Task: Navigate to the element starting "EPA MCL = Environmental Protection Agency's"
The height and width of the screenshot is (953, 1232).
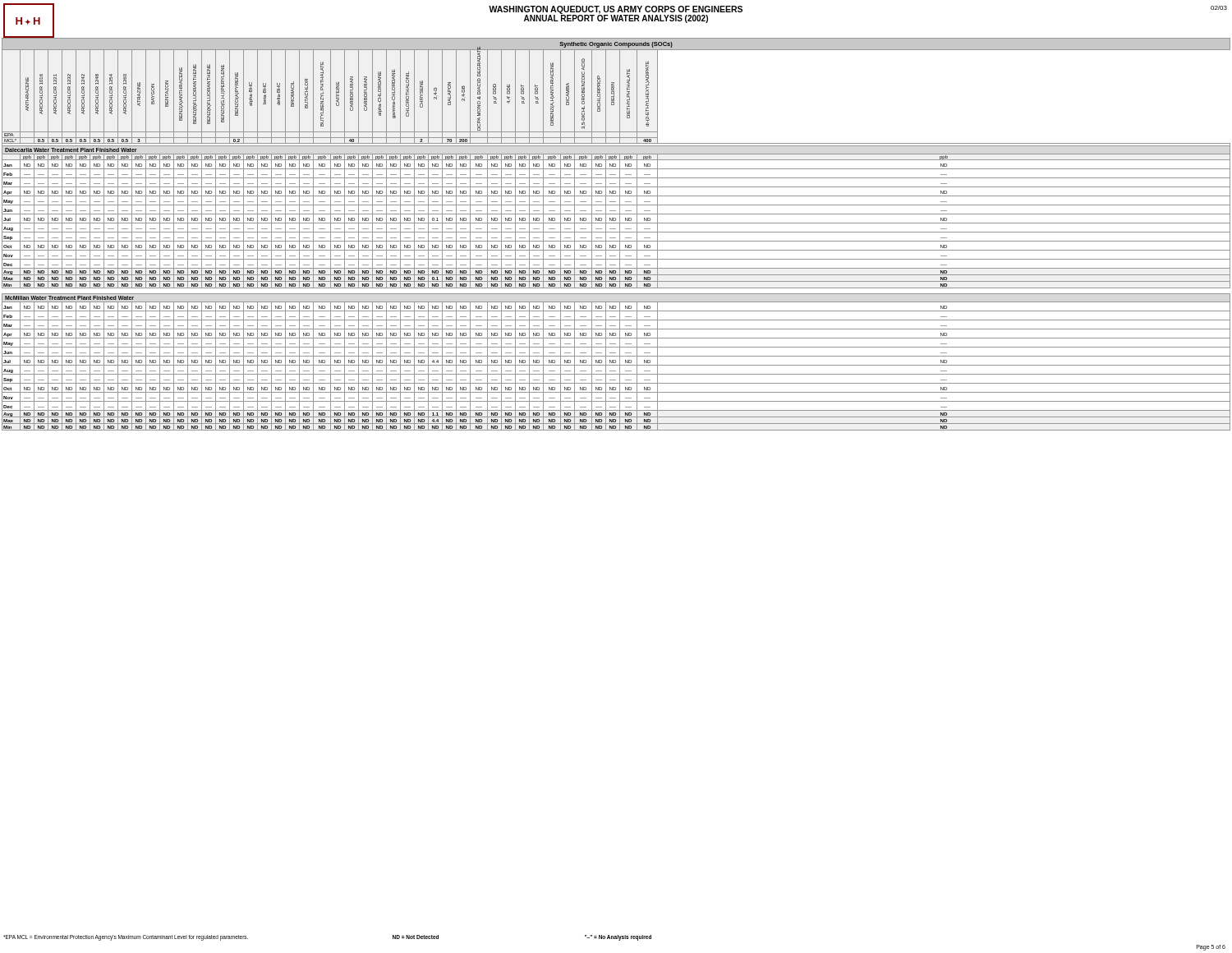Action: (x=129, y=937)
